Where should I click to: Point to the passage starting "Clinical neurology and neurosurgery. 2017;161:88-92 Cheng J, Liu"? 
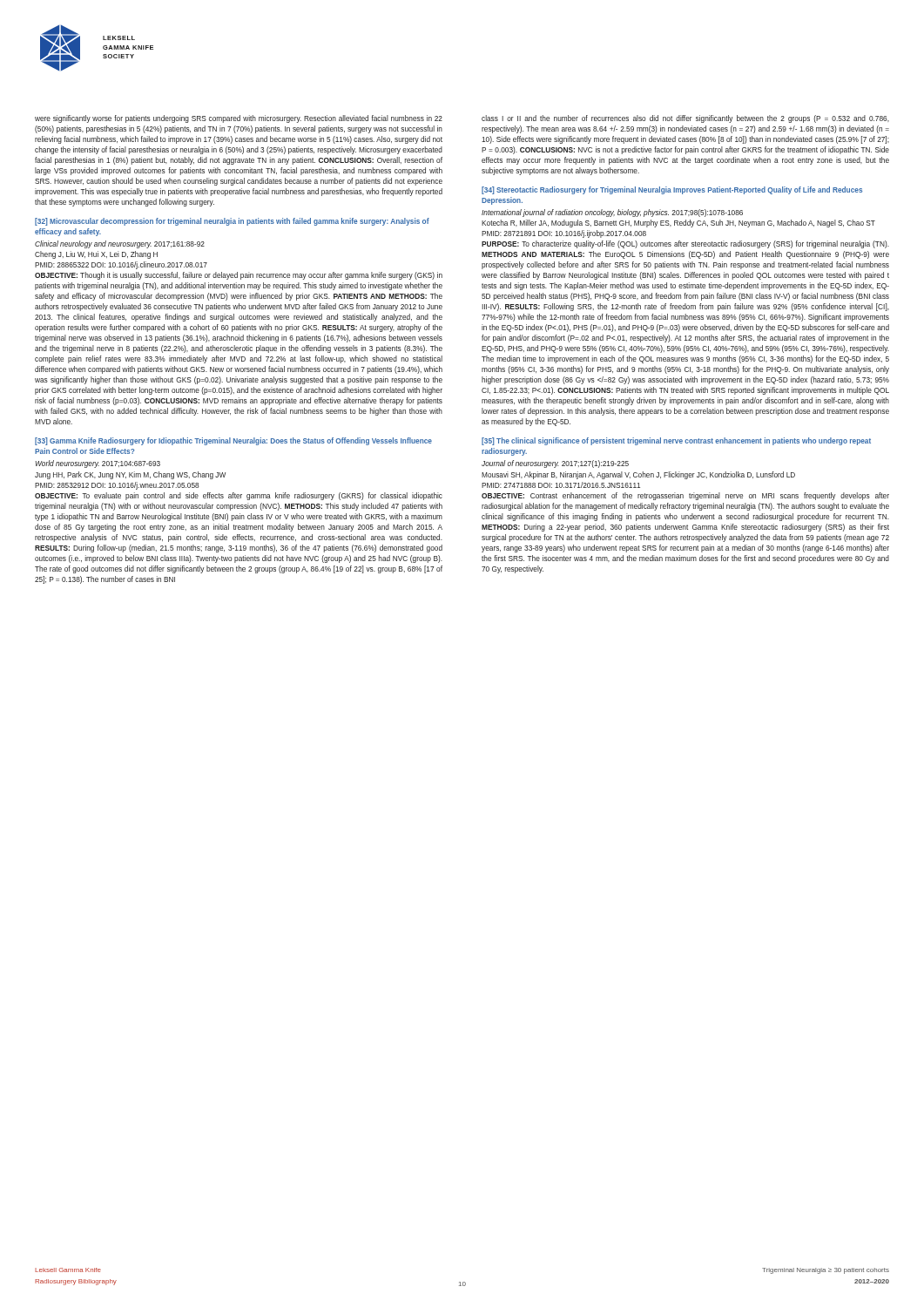click(x=239, y=333)
